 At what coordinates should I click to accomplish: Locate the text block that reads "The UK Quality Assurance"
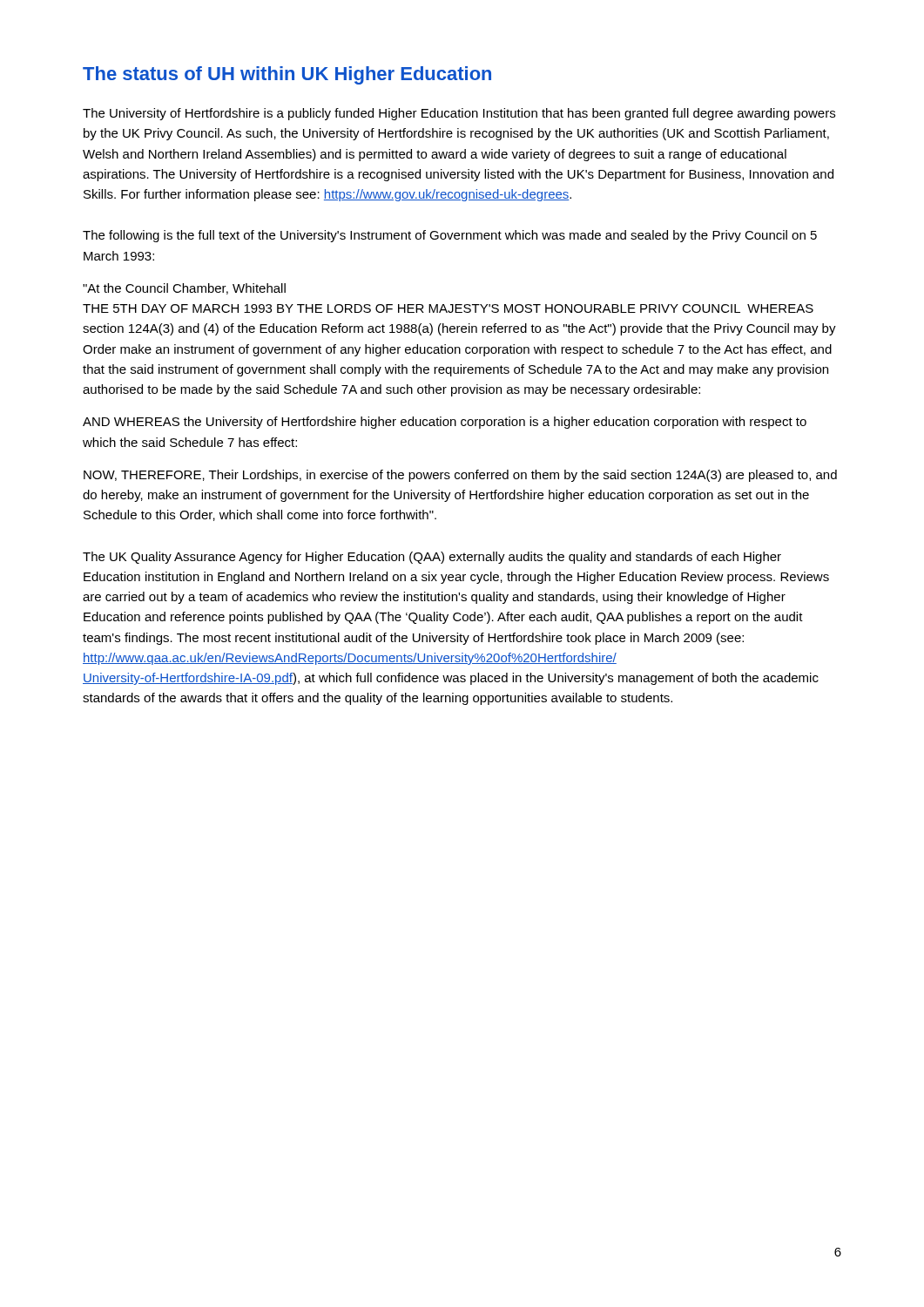coord(456,627)
